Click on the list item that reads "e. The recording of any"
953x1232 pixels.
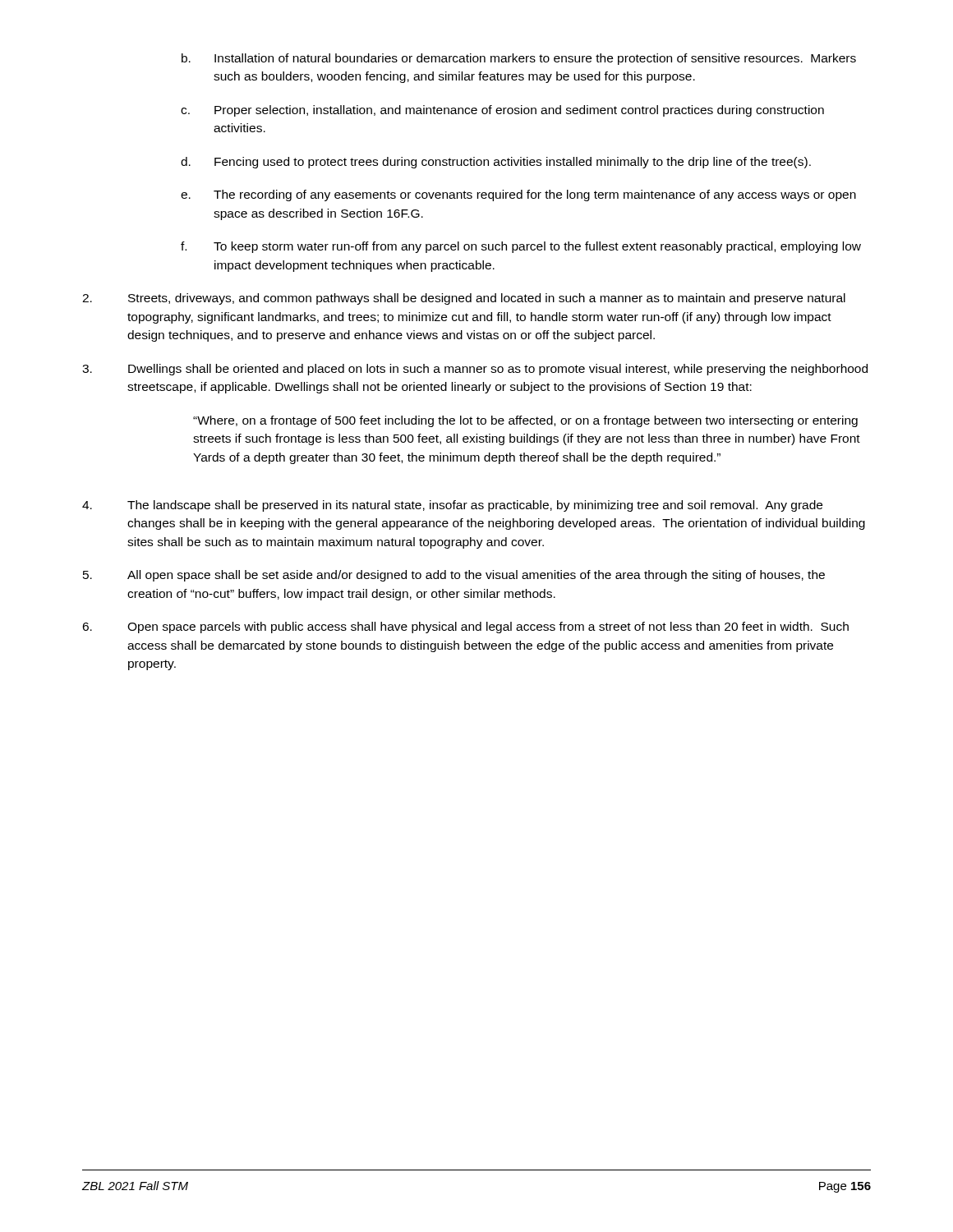(526, 204)
